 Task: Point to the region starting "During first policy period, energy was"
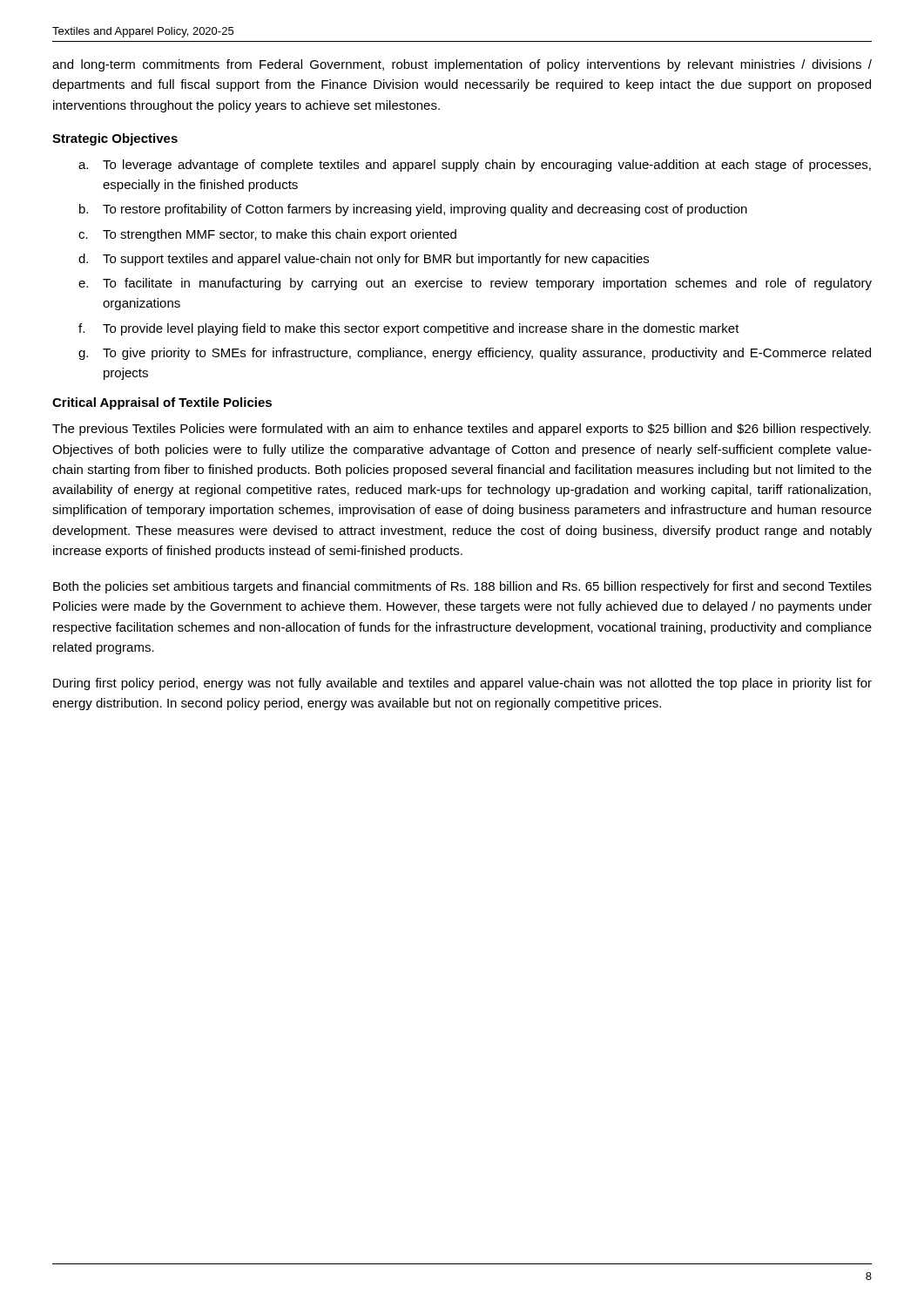pyautogui.click(x=462, y=693)
